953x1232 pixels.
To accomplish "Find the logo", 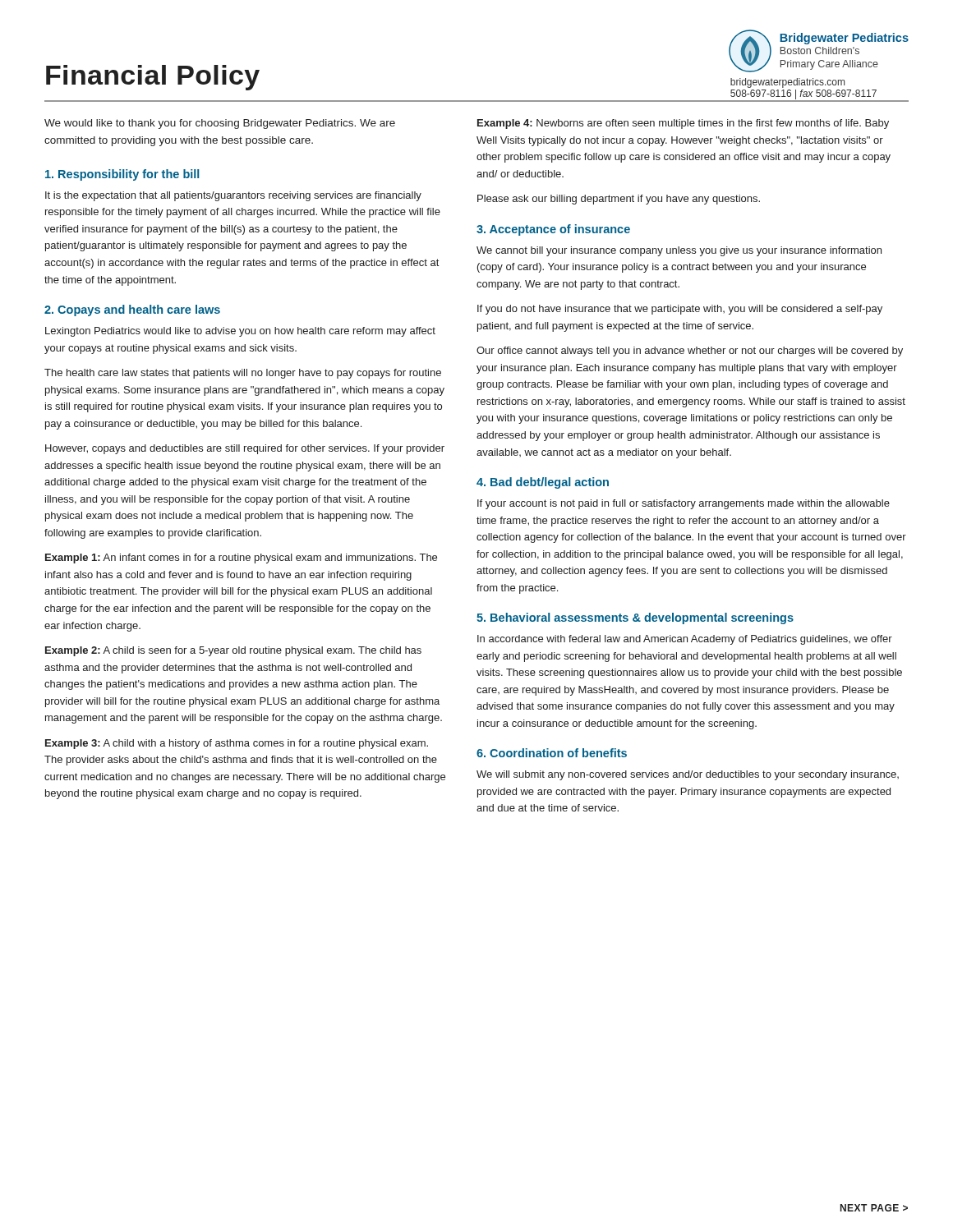I will point(819,51).
